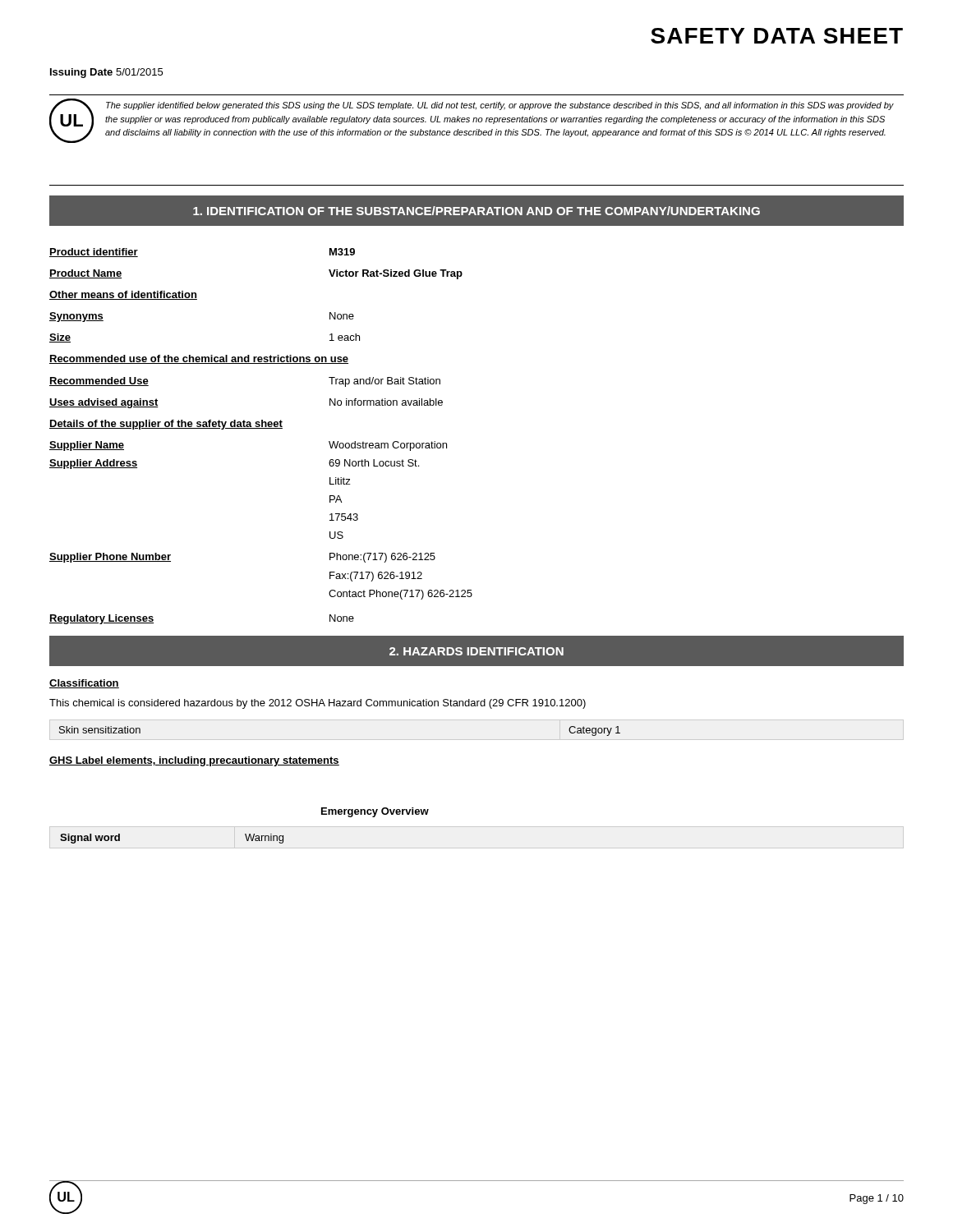Click on the text that reads "Regulatory Licenses None"
This screenshot has width=953, height=1232.
click(x=110, y=619)
